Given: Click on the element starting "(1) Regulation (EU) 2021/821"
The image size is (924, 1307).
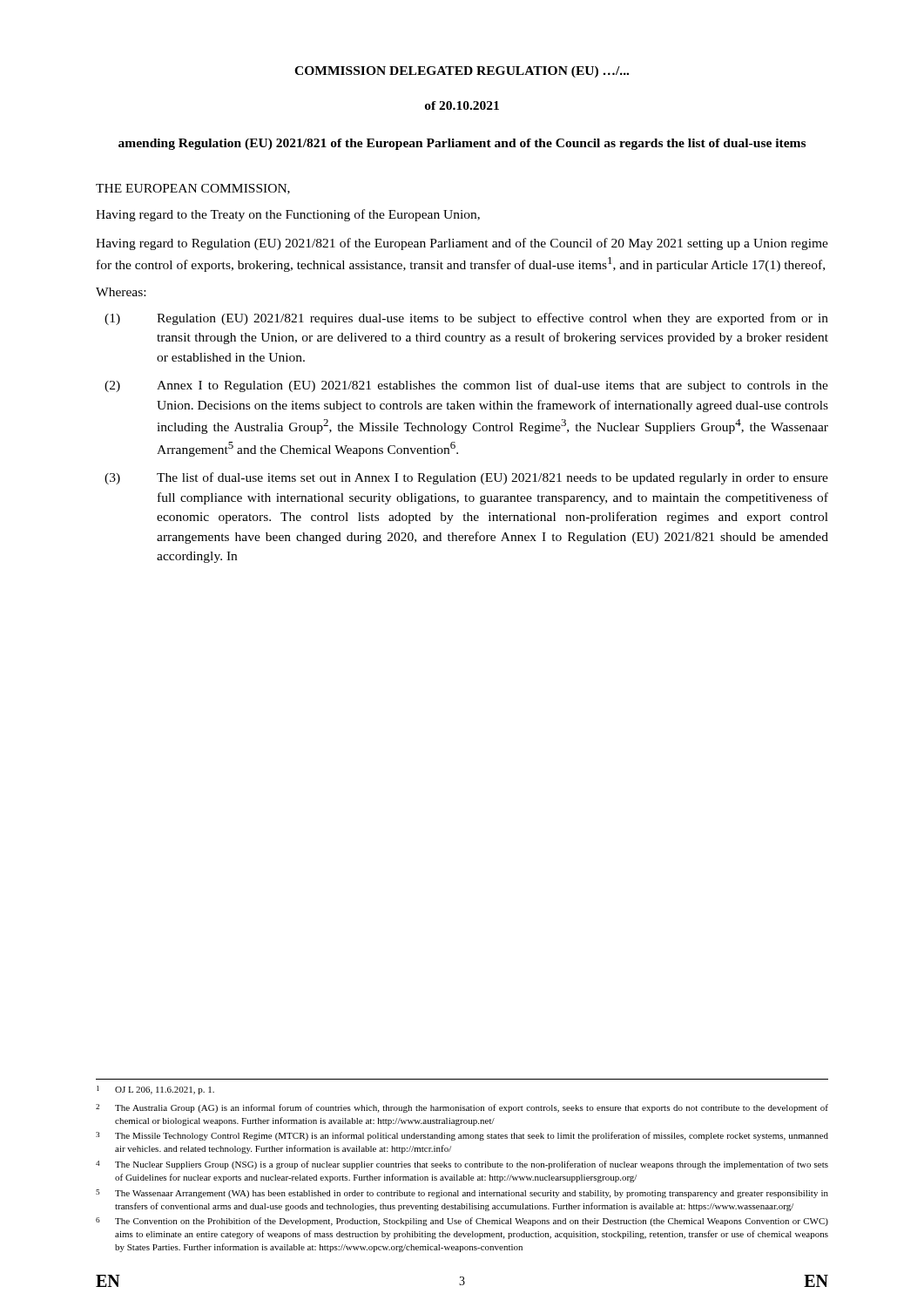Looking at the screenshot, I should coord(462,338).
